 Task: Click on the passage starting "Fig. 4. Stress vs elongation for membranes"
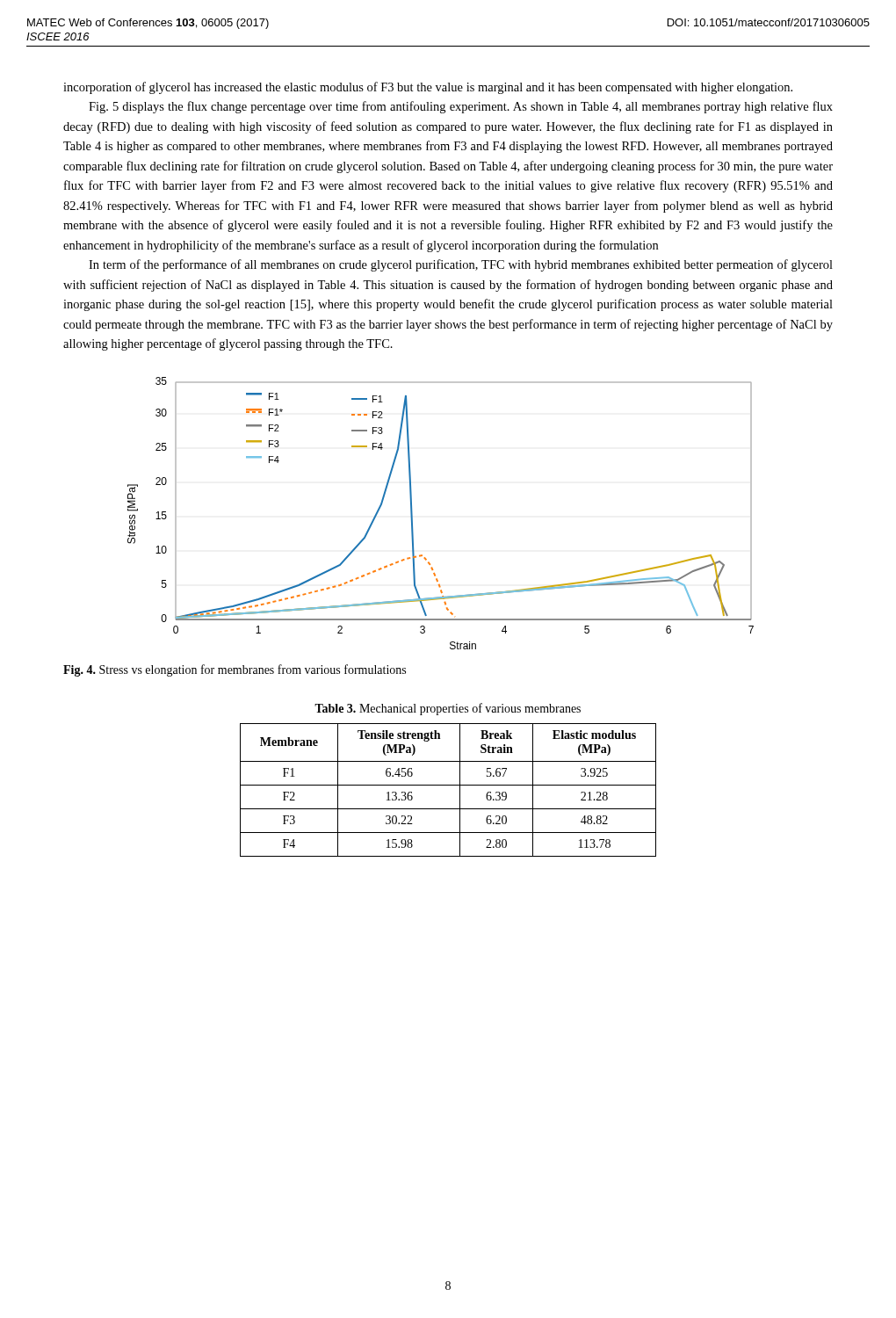[x=235, y=670]
